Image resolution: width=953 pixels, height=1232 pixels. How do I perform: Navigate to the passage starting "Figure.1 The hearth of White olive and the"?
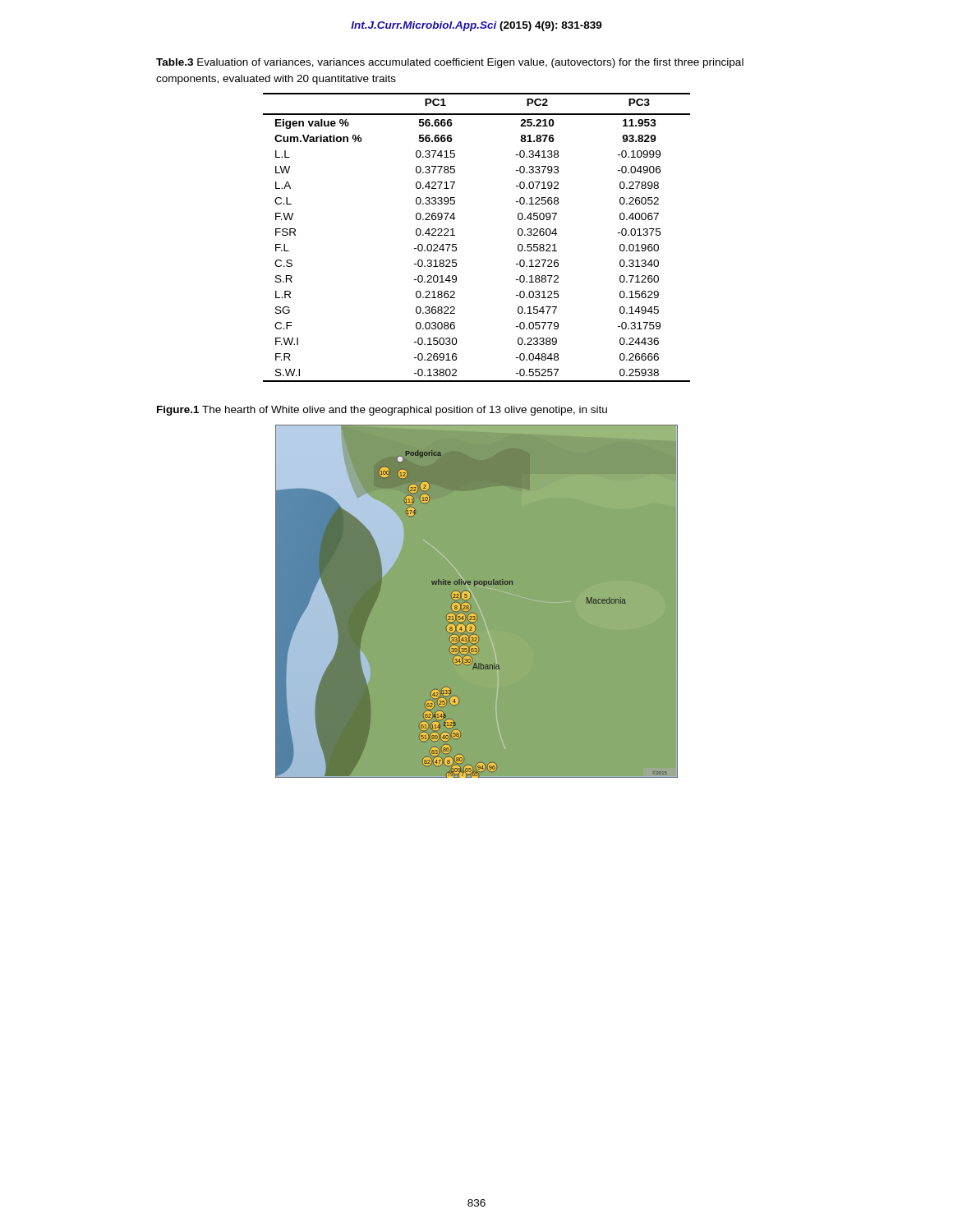tap(382, 410)
